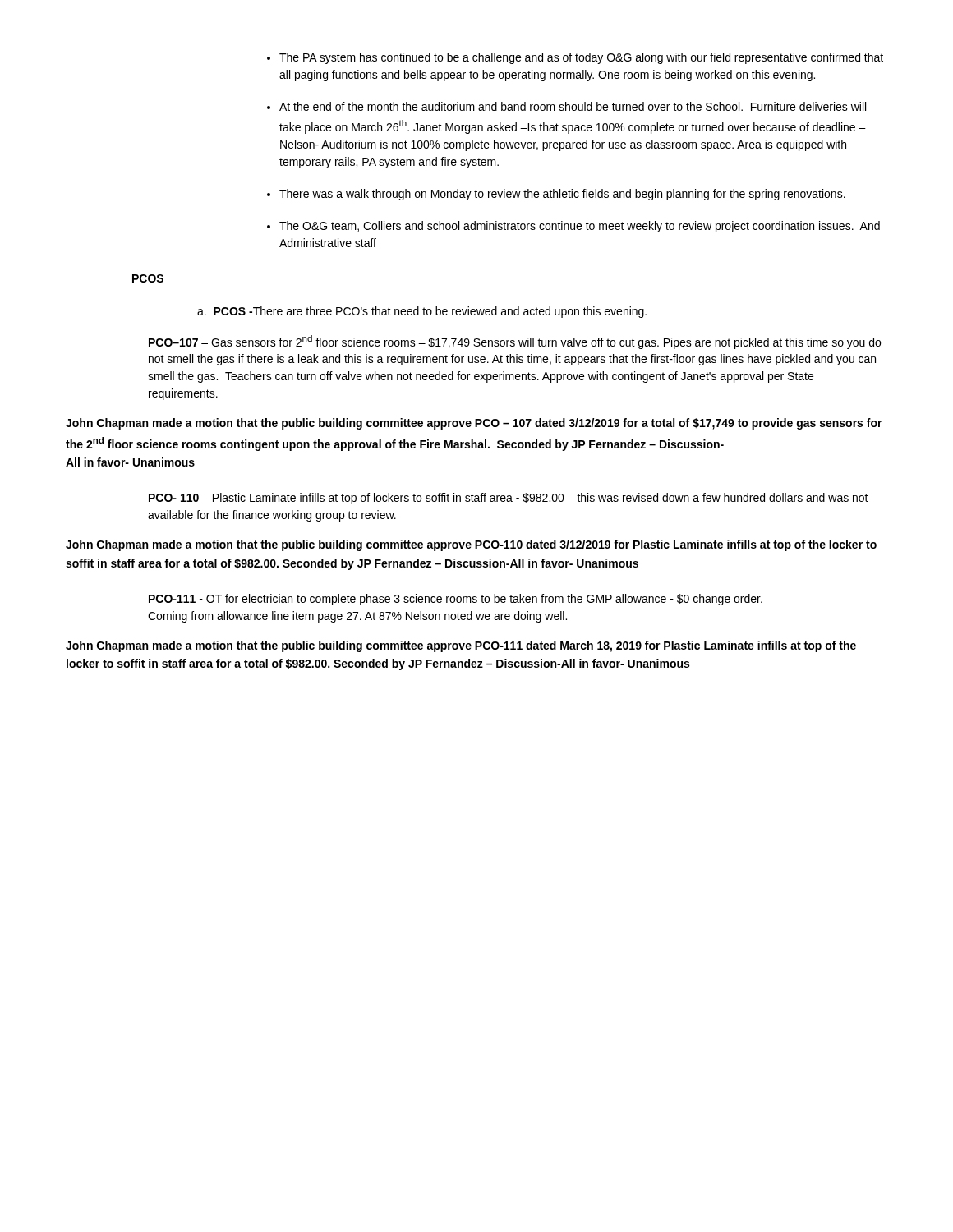
Task: Point to the passage starting "PCO-111 - OT for electrician to complete phase"
Action: click(x=455, y=607)
